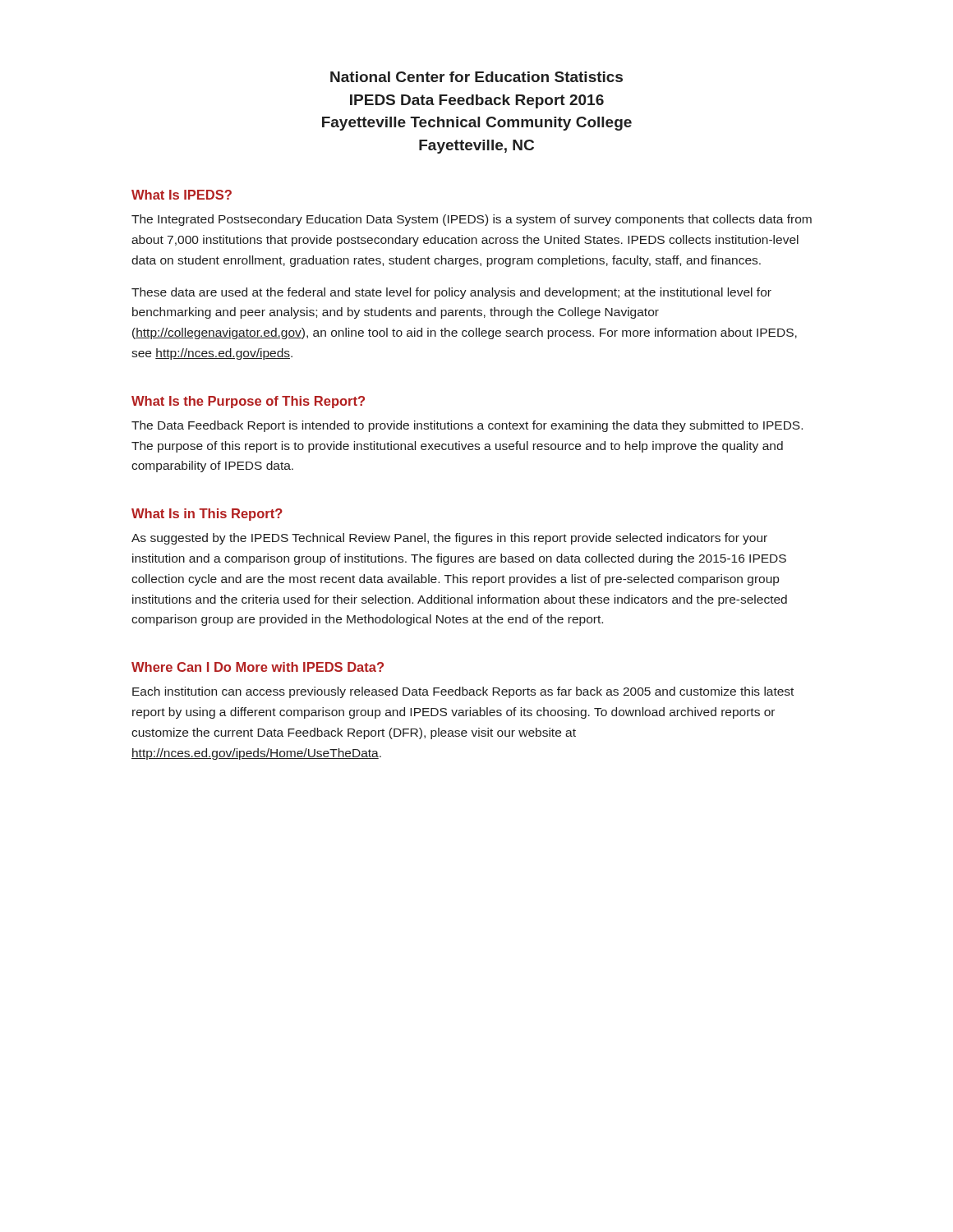Select the text block that says "Each institution can access previously released"
953x1232 pixels.
tap(463, 722)
